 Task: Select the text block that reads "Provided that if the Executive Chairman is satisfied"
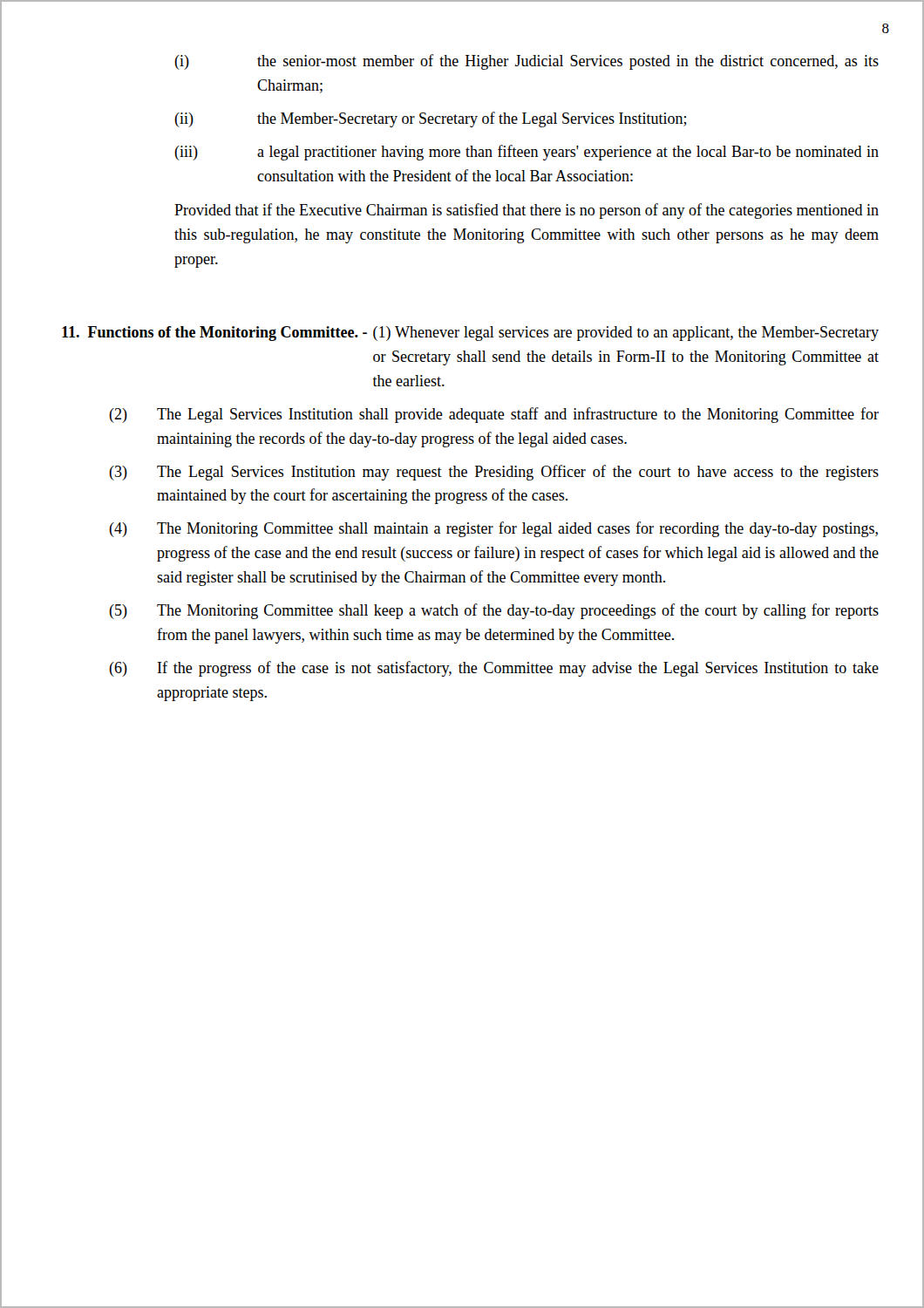526,235
